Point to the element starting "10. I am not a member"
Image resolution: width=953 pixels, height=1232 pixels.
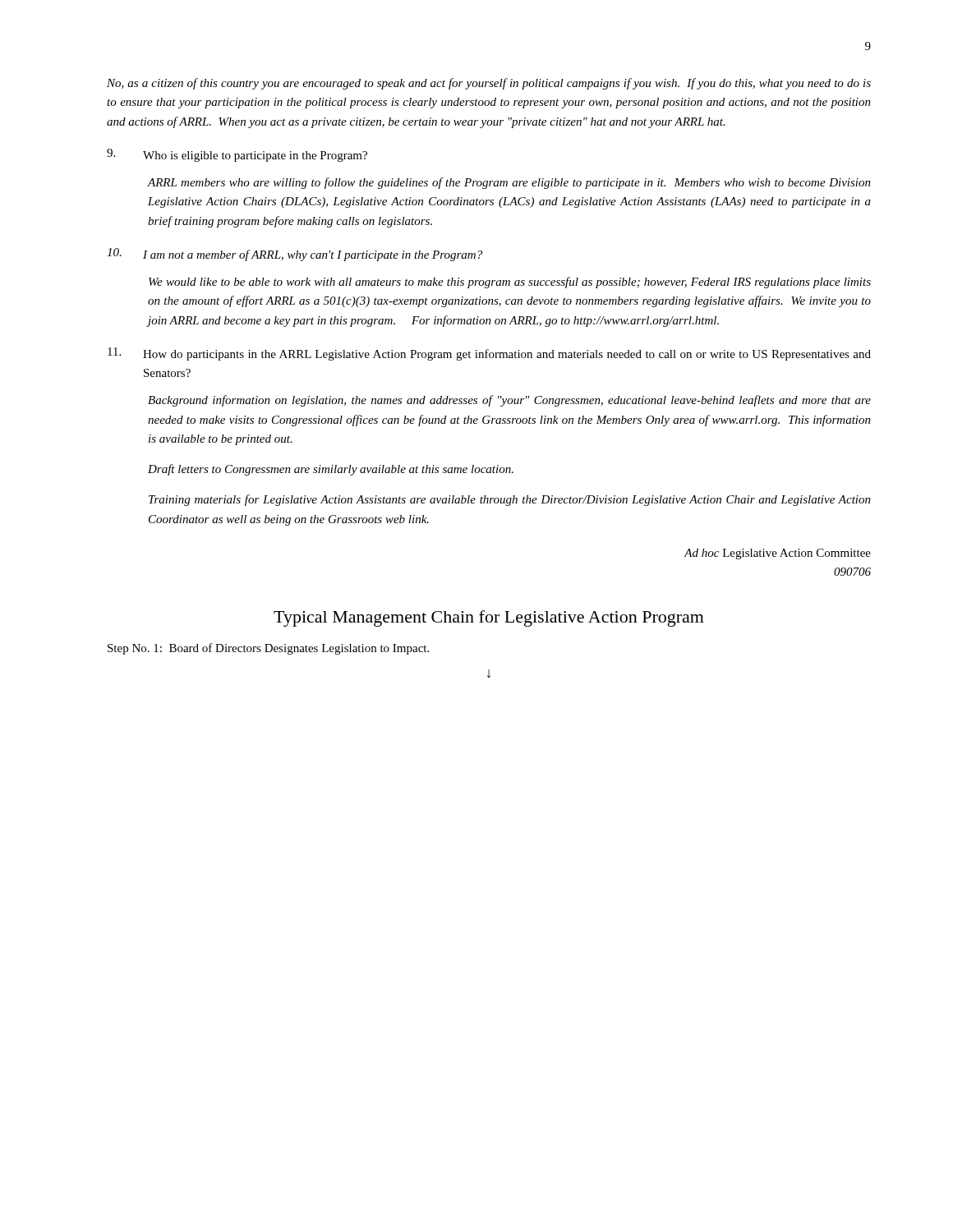pos(295,255)
